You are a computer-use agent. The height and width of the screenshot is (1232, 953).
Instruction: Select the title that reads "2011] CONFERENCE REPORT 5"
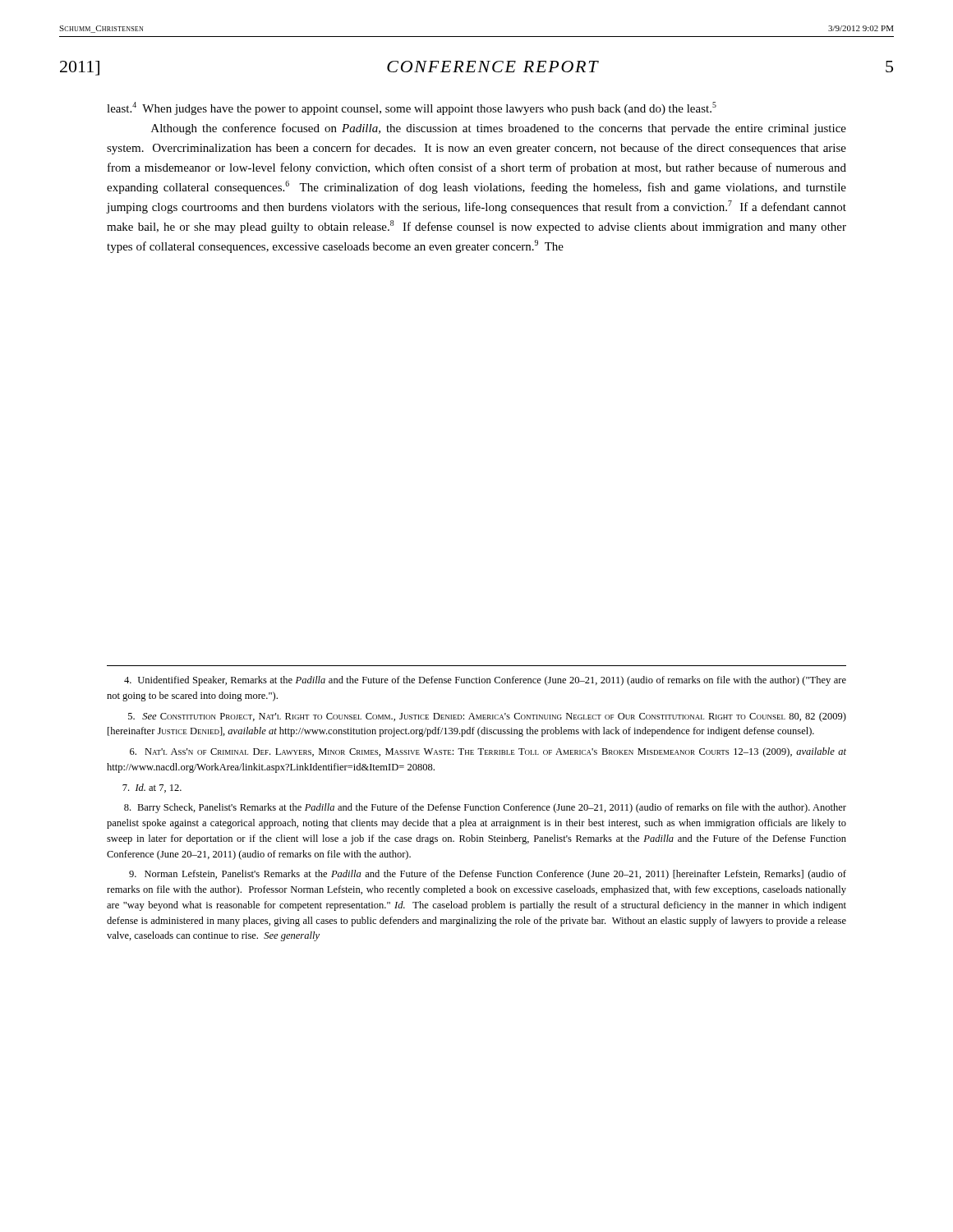click(476, 67)
